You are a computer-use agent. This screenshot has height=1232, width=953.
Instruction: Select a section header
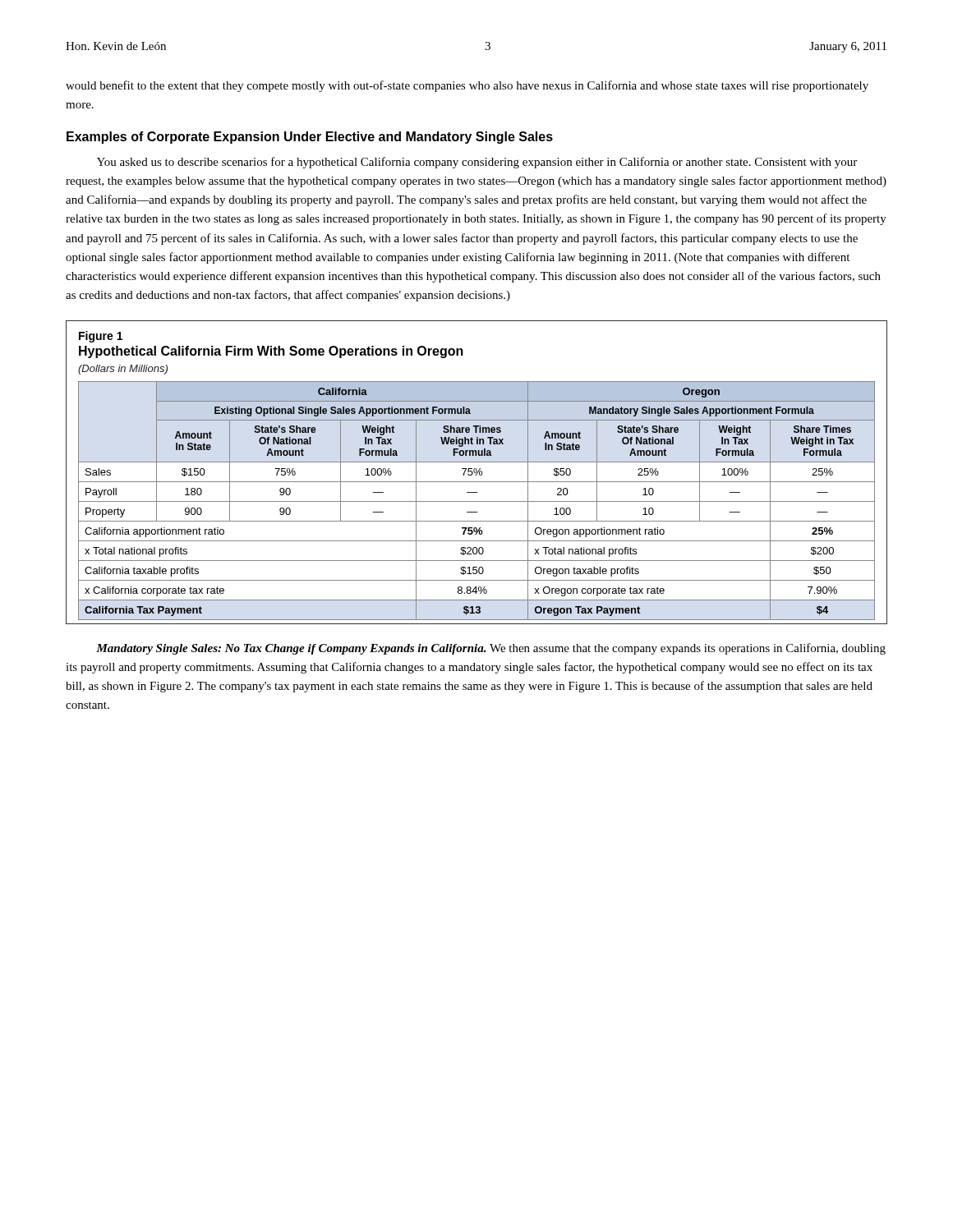(x=309, y=136)
